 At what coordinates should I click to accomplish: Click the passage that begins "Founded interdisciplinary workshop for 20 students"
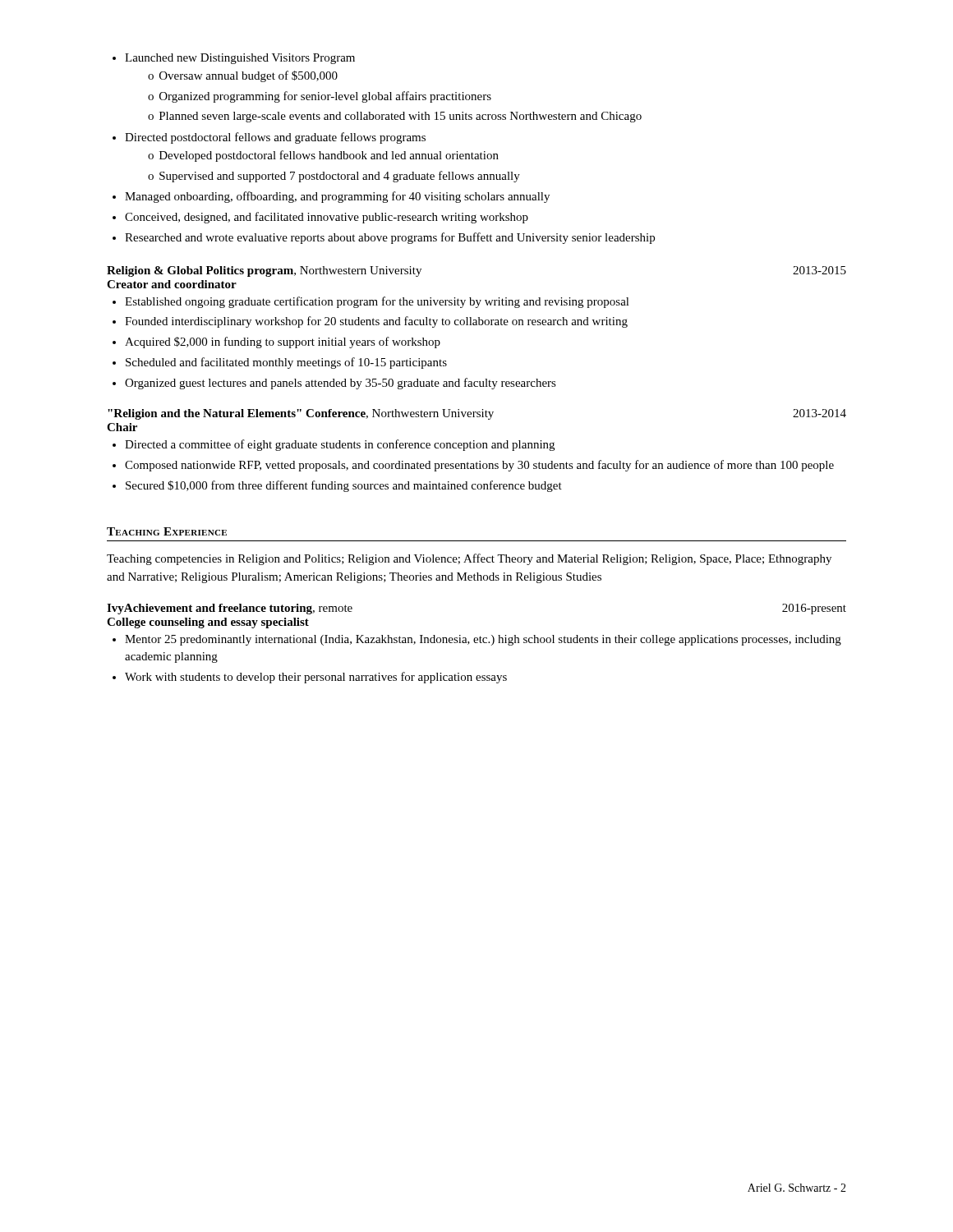coord(476,322)
